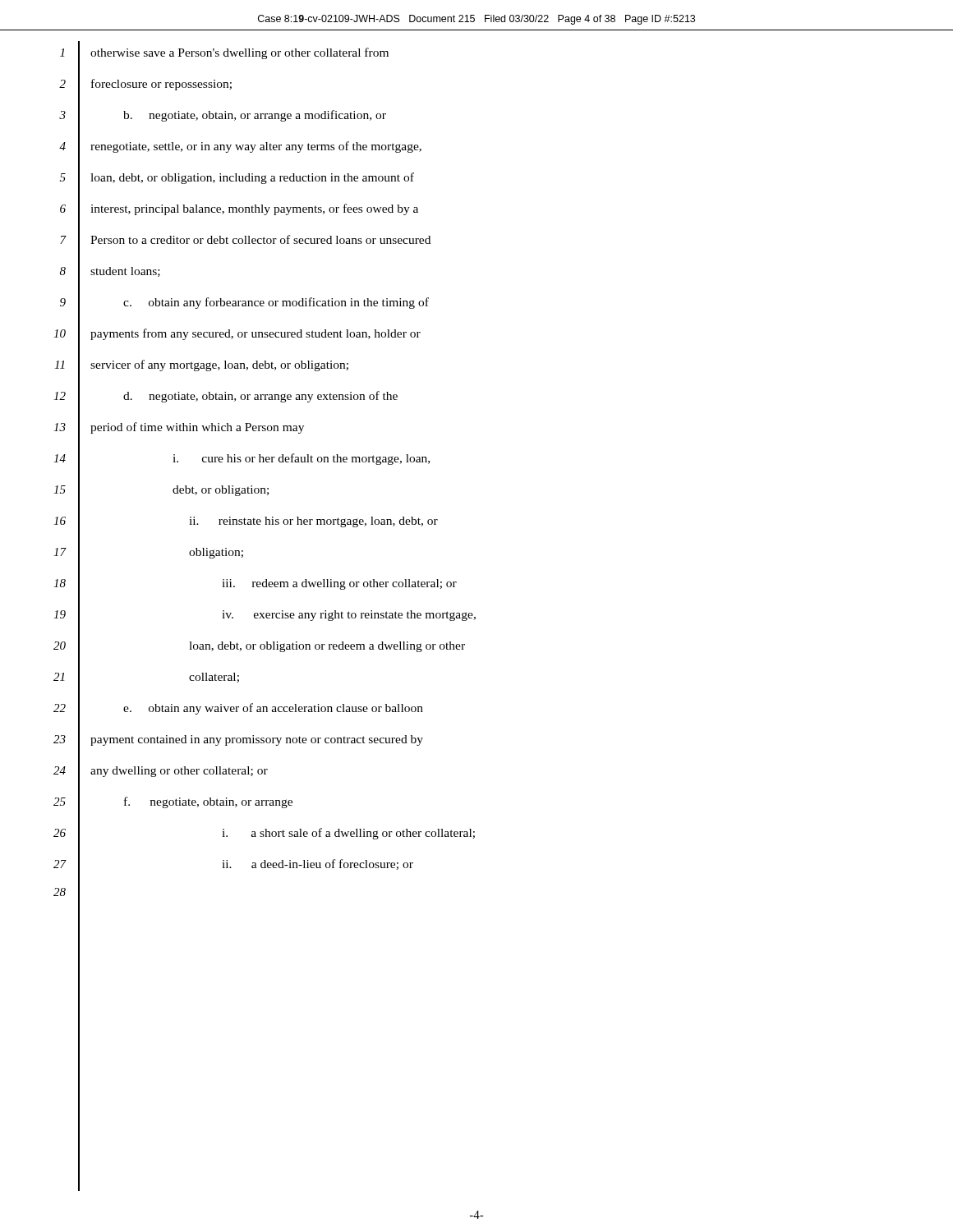This screenshot has height=1232, width=953.
Task: Select the block starting "3 b. negotiate, obtain, or arrange"
Action: click(x=223, y=115)
